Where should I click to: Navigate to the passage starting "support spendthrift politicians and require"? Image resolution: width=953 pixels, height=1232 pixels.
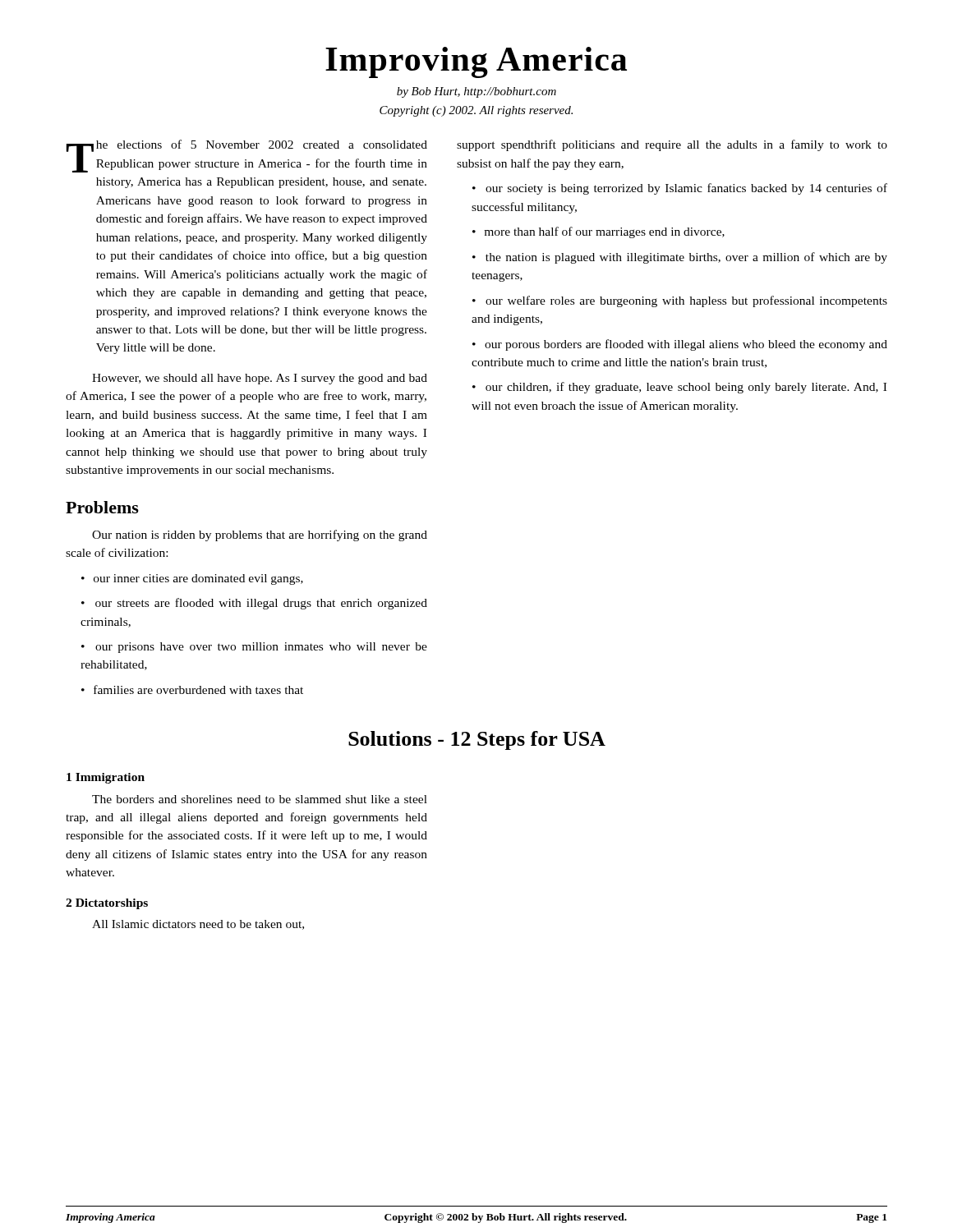(x=672, y=154)
